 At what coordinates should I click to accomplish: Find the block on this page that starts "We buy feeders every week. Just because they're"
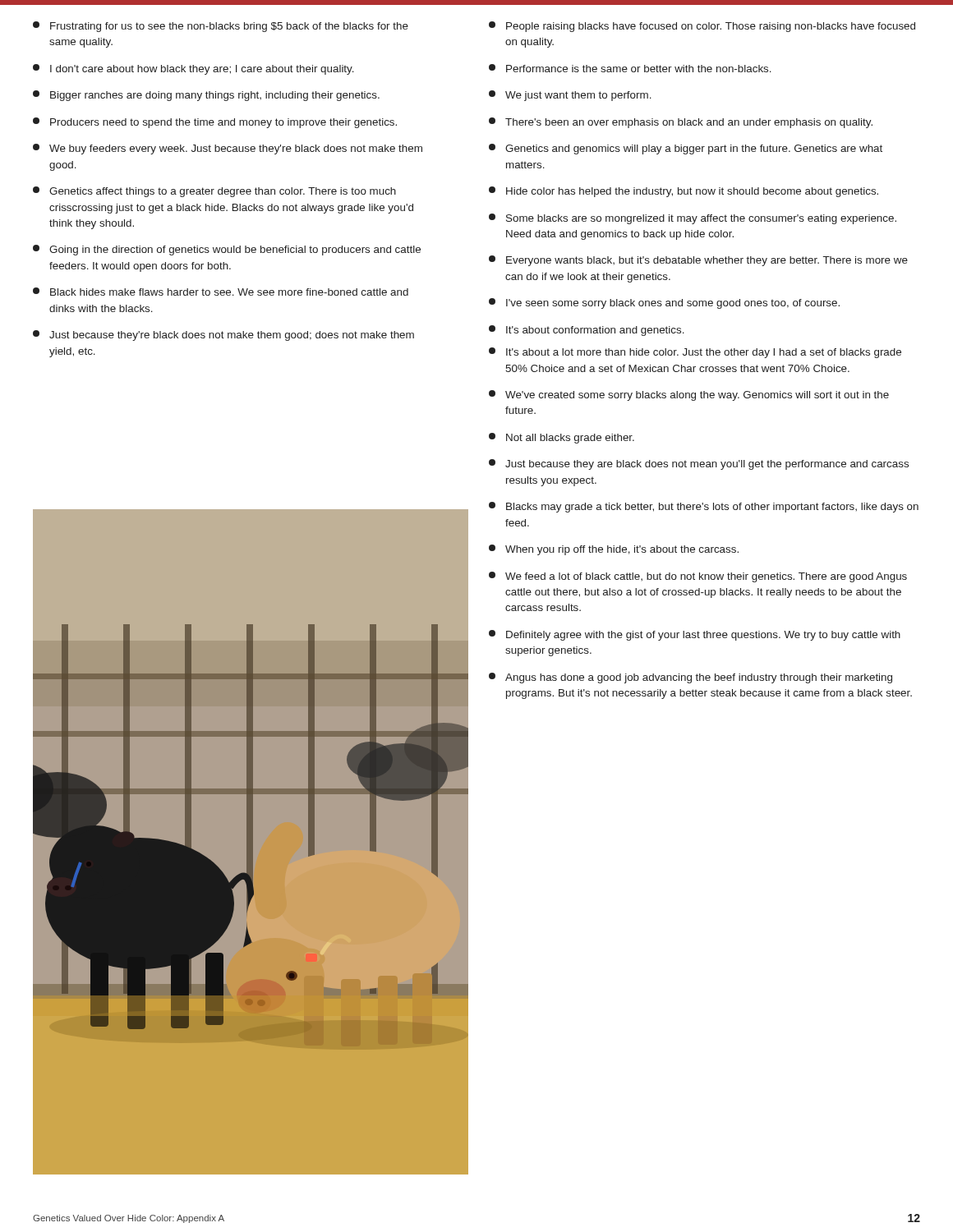(x=234, y=157)
